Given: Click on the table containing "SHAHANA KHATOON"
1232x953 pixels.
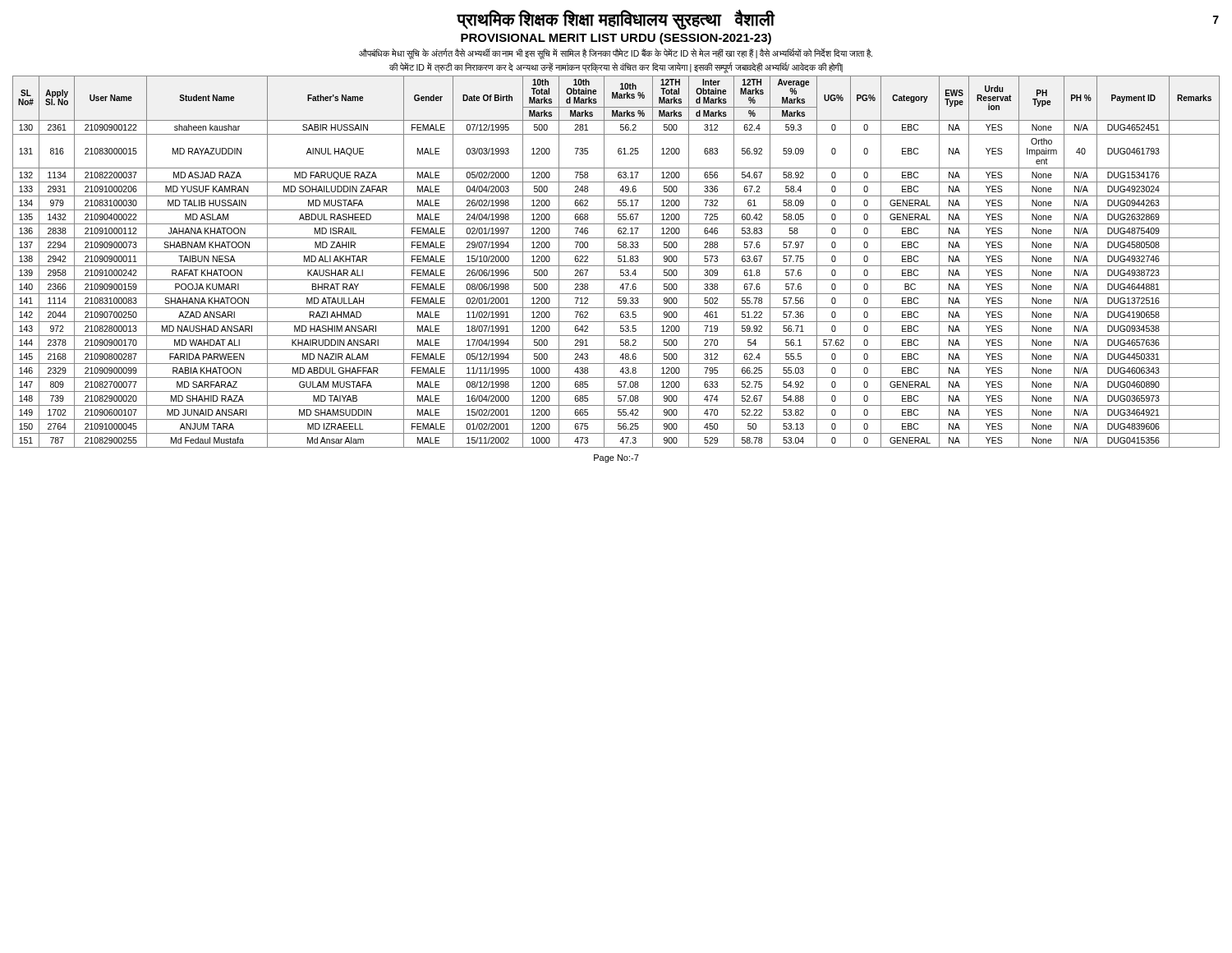Looking at the screenshot, I should (x=616, y=262).
